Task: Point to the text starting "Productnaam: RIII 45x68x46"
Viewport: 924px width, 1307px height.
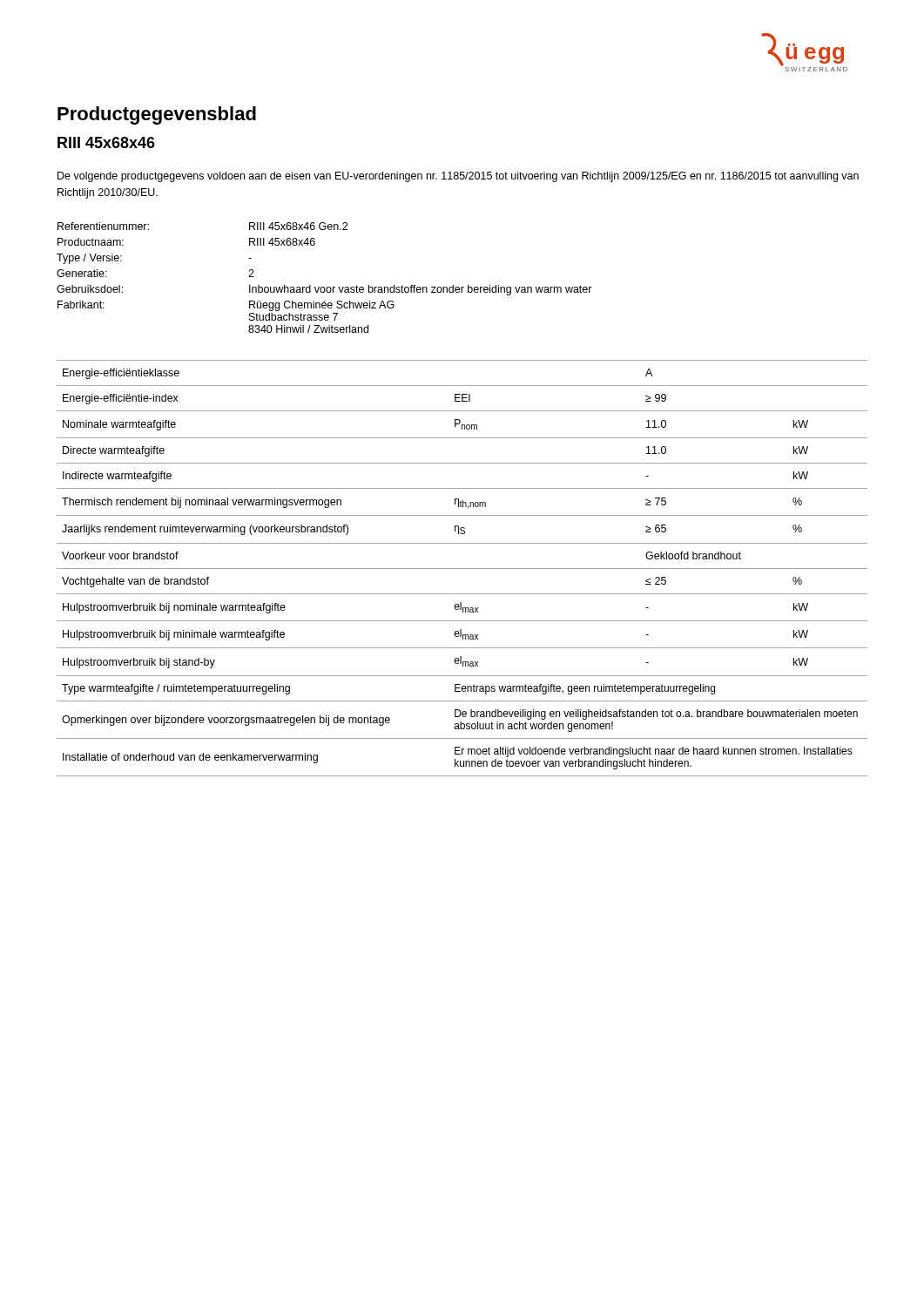Action: 87,242
